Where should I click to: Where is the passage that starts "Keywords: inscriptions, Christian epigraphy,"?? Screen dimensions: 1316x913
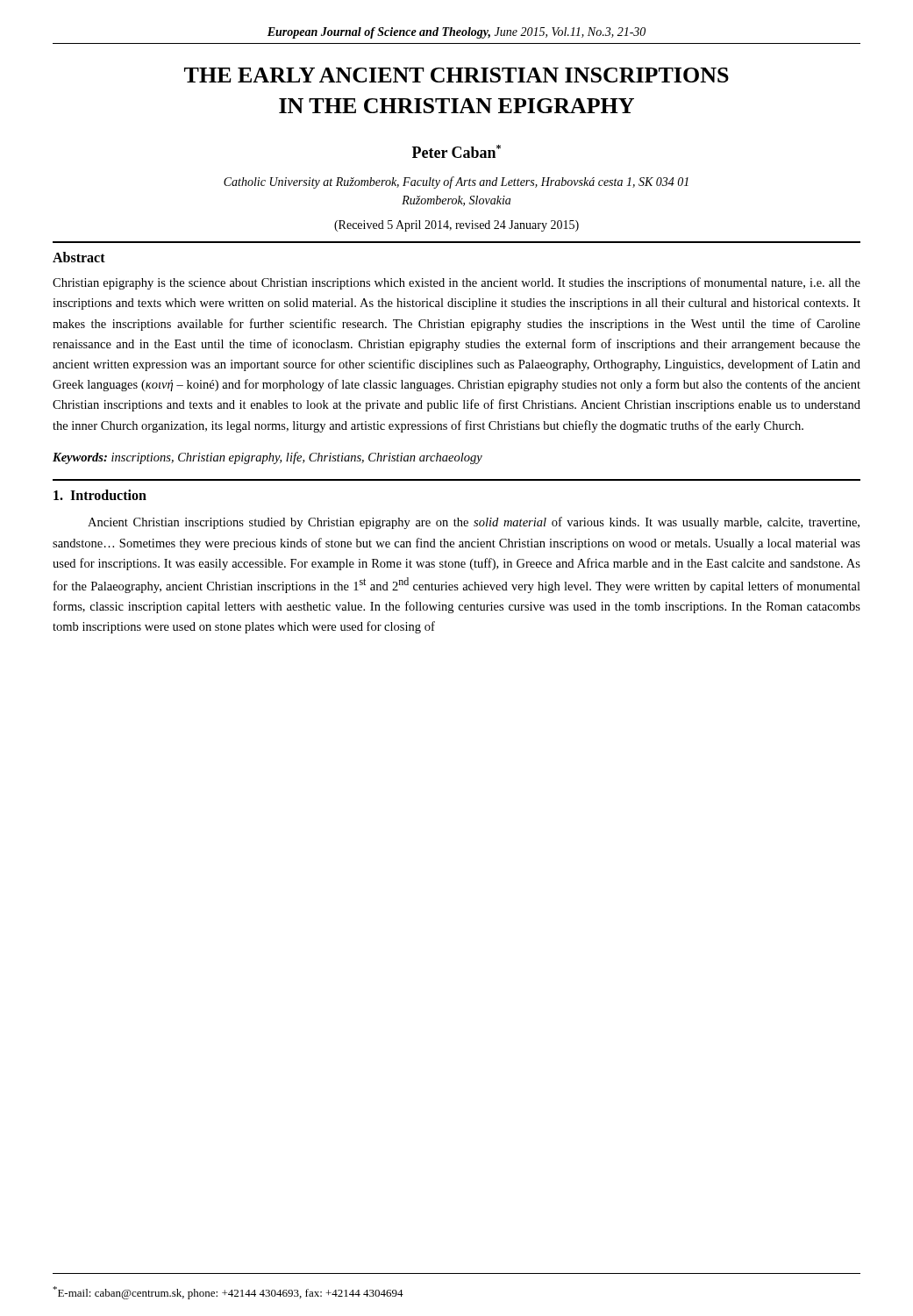[267, 457]
